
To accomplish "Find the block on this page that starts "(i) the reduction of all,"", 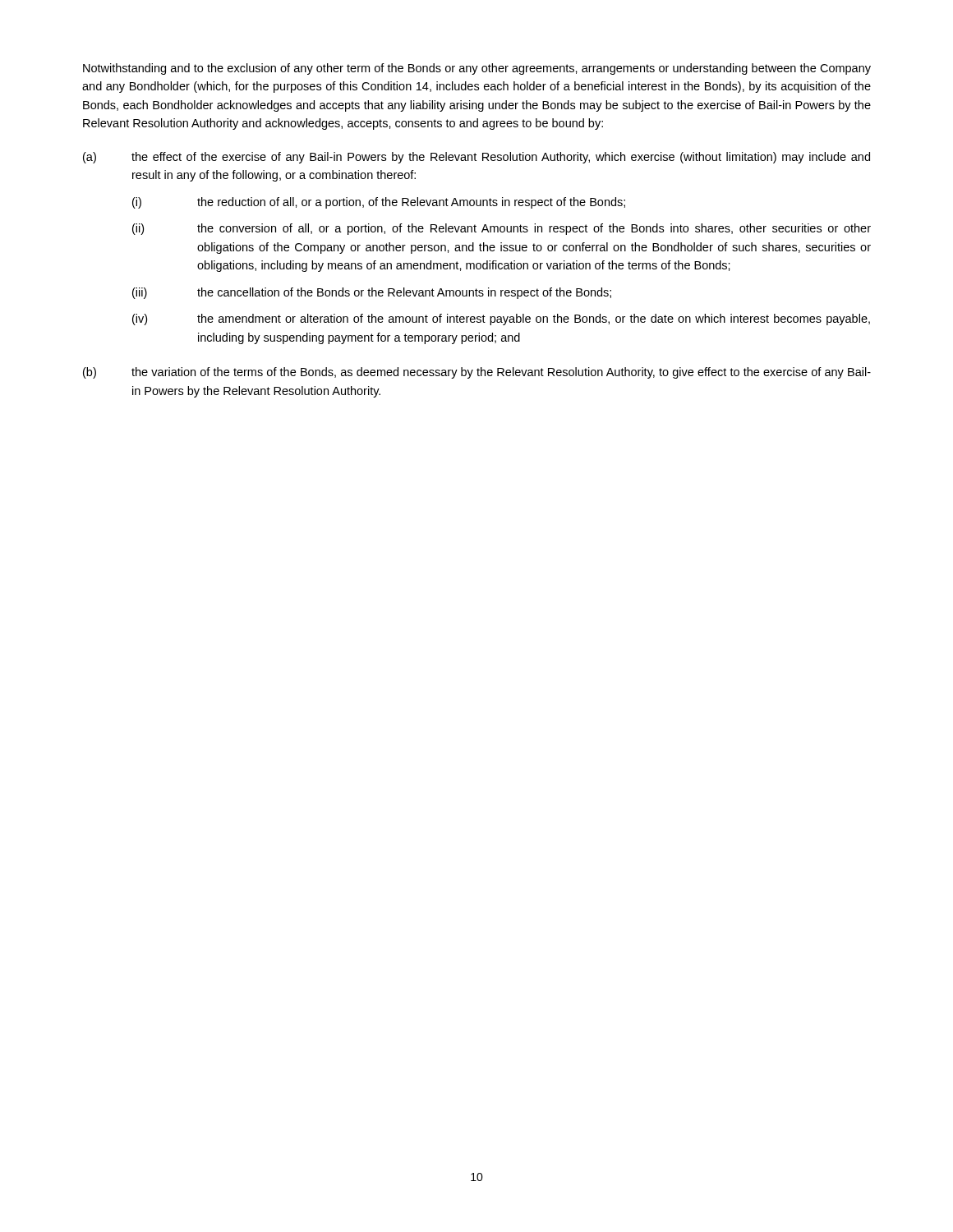I will (x=501, y=202).
